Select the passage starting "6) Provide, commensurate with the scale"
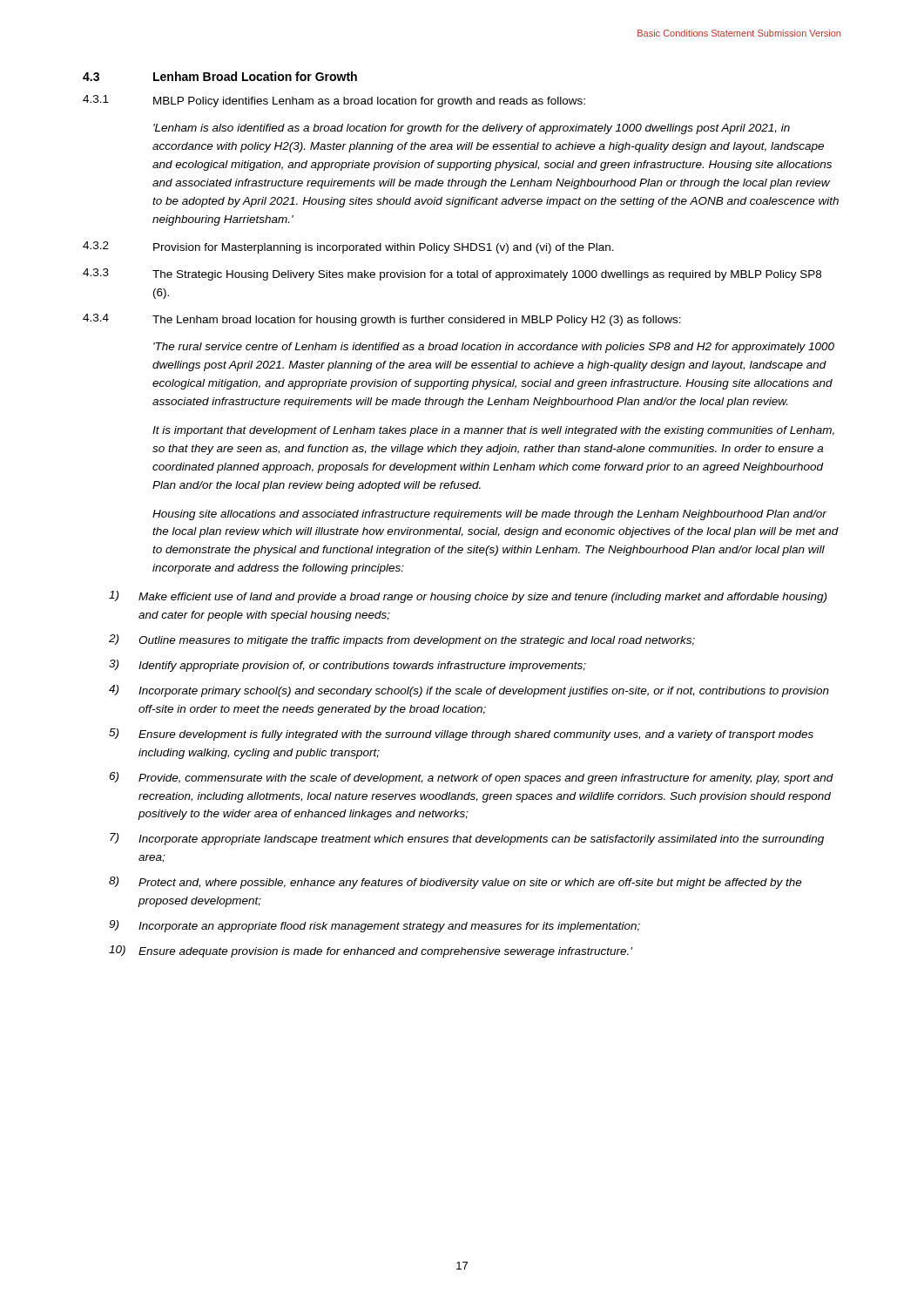The width and height of the screenshot is (924, 1307). [475, 796]
